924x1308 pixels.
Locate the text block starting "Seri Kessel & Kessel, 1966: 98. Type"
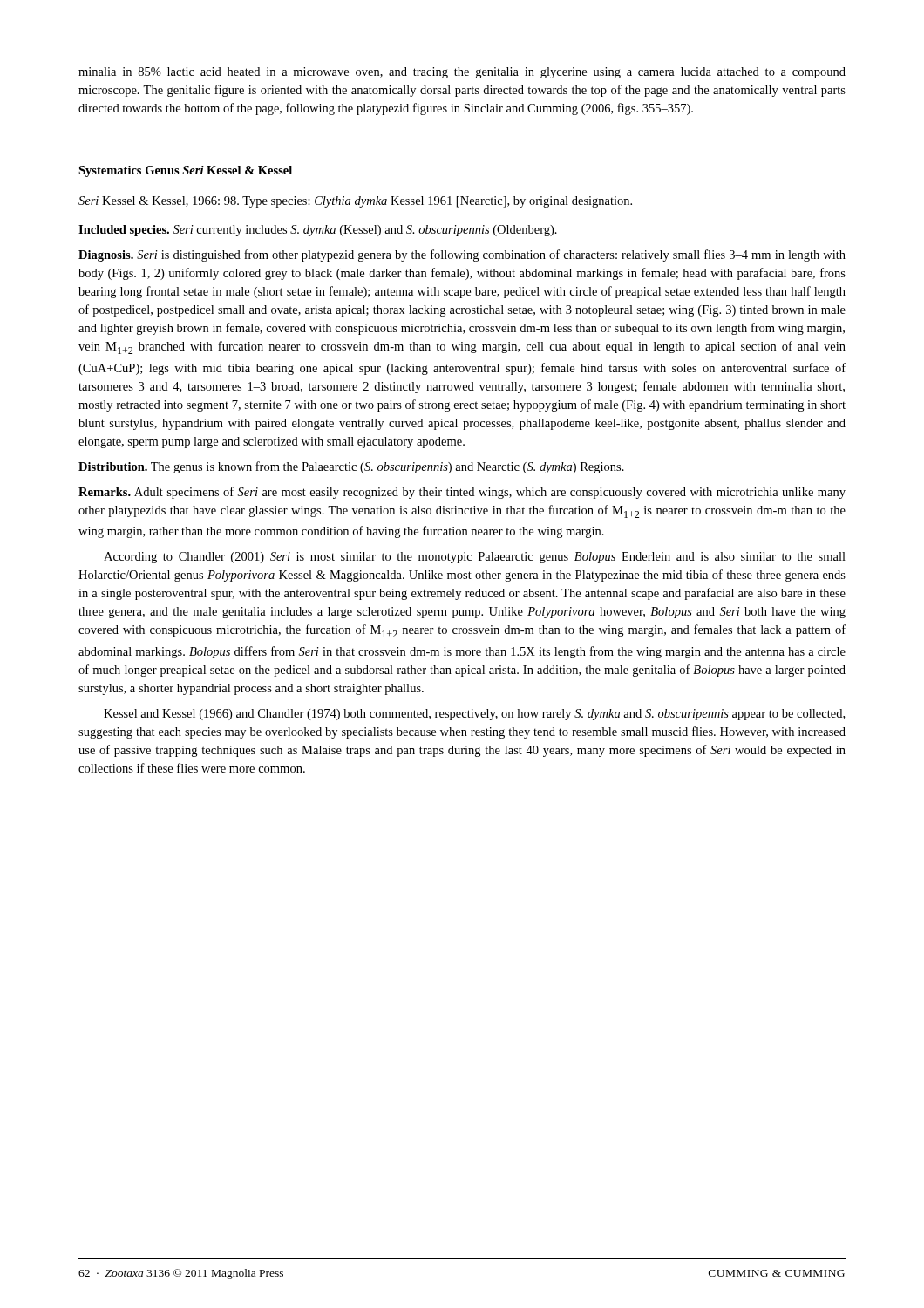pos(462,201)
